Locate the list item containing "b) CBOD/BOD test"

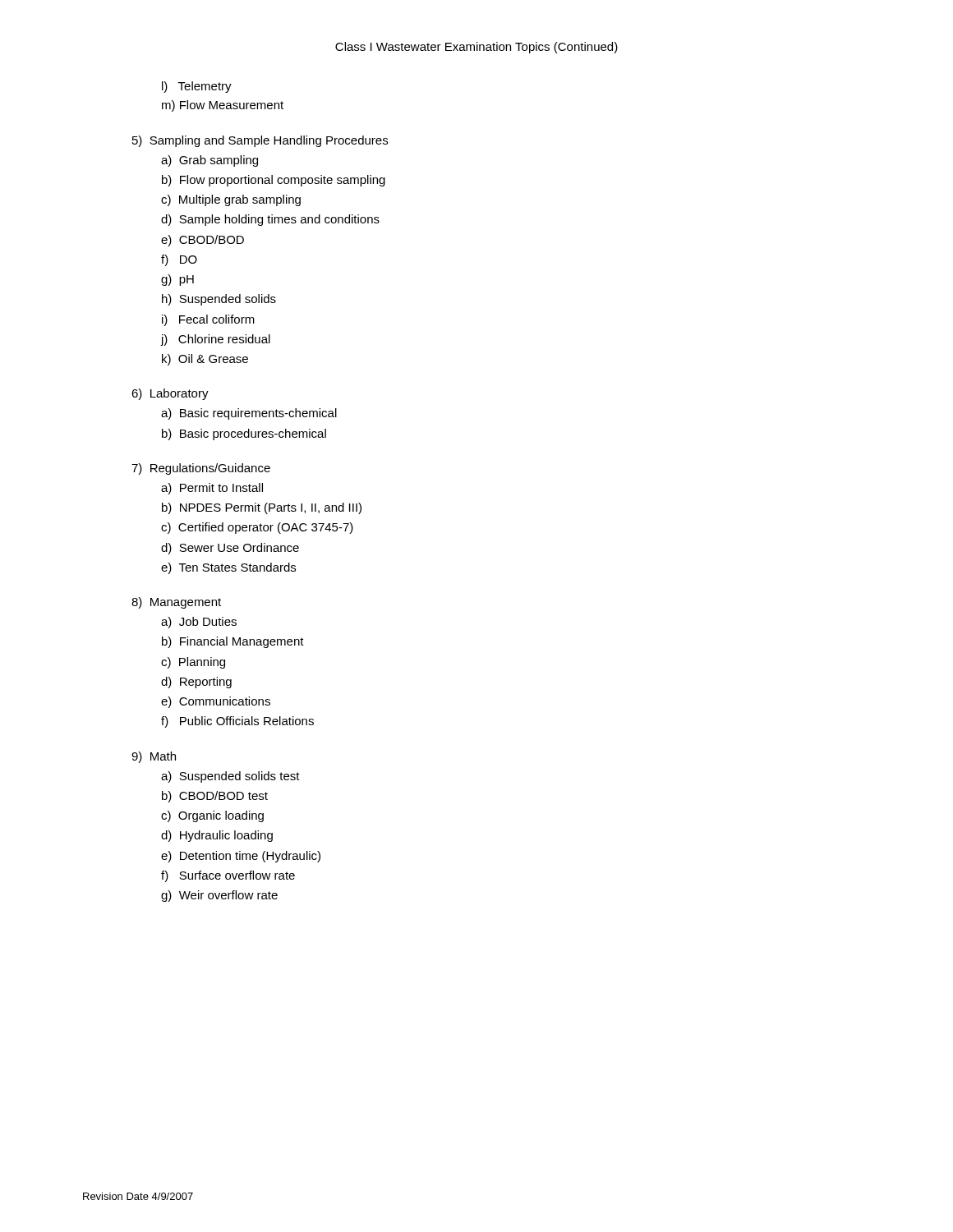point(214,795)
